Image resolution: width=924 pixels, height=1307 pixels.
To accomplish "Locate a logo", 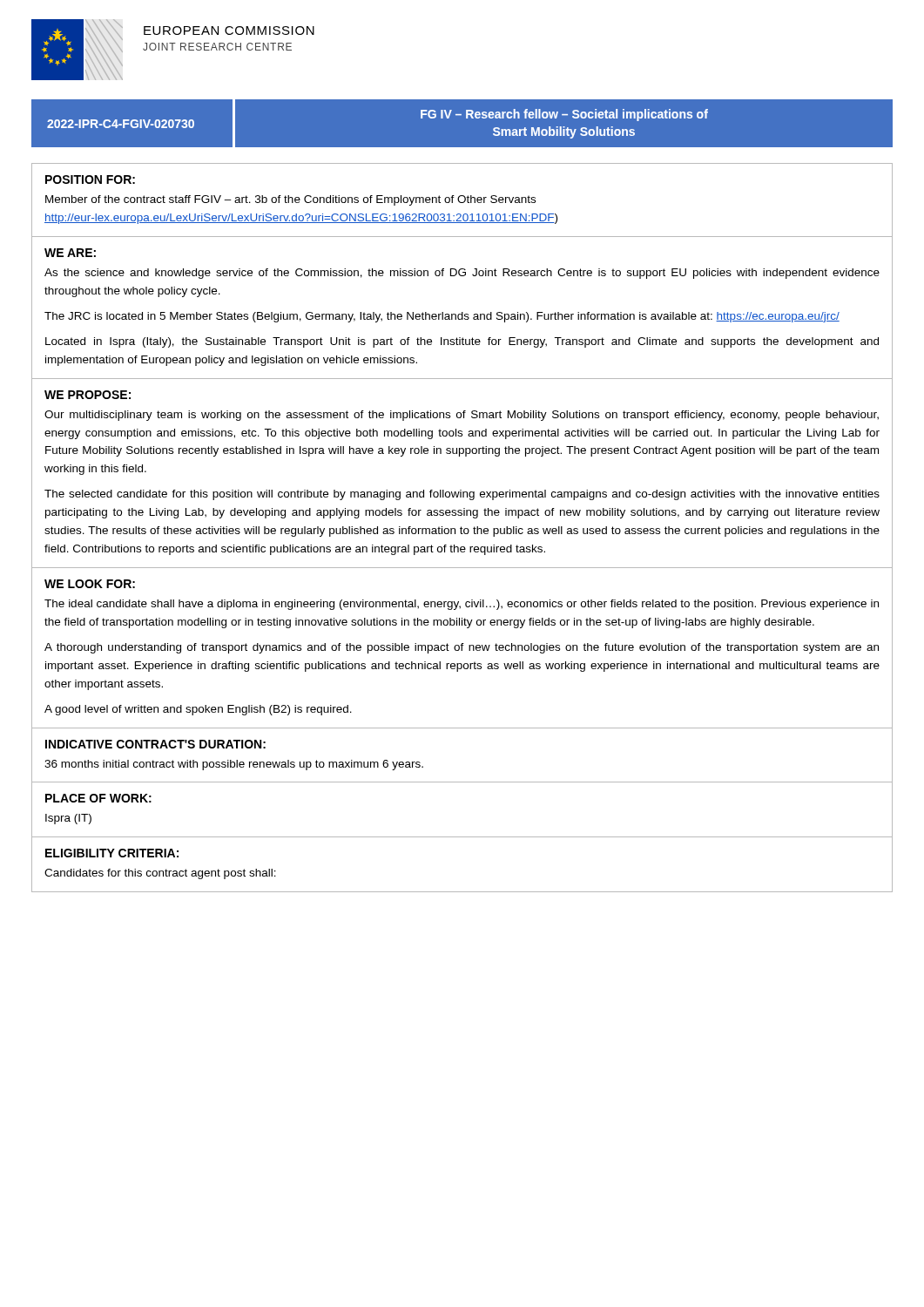I will click(x=79, y=50).
